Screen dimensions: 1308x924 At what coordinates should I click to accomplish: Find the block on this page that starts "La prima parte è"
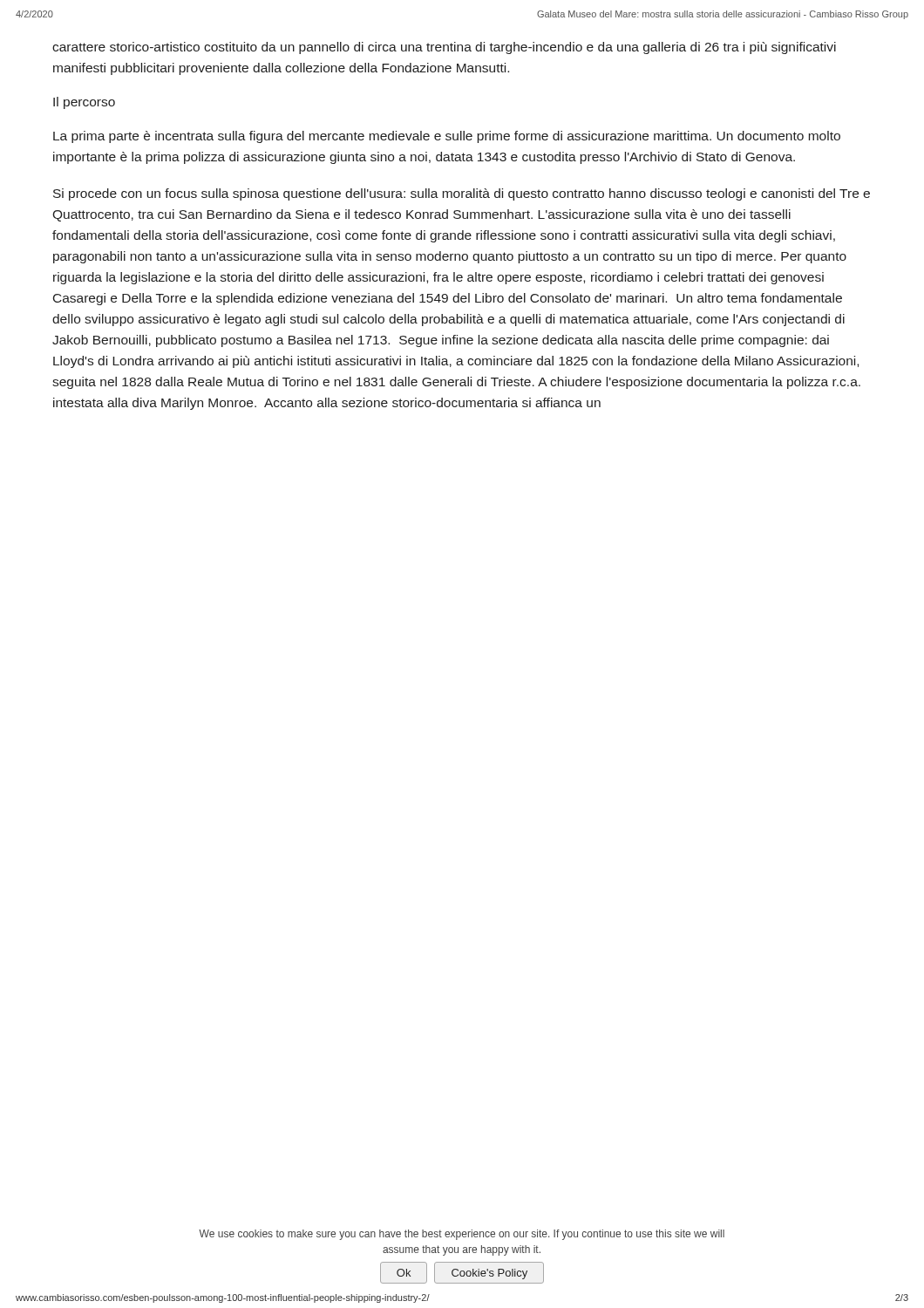(447, 146)
